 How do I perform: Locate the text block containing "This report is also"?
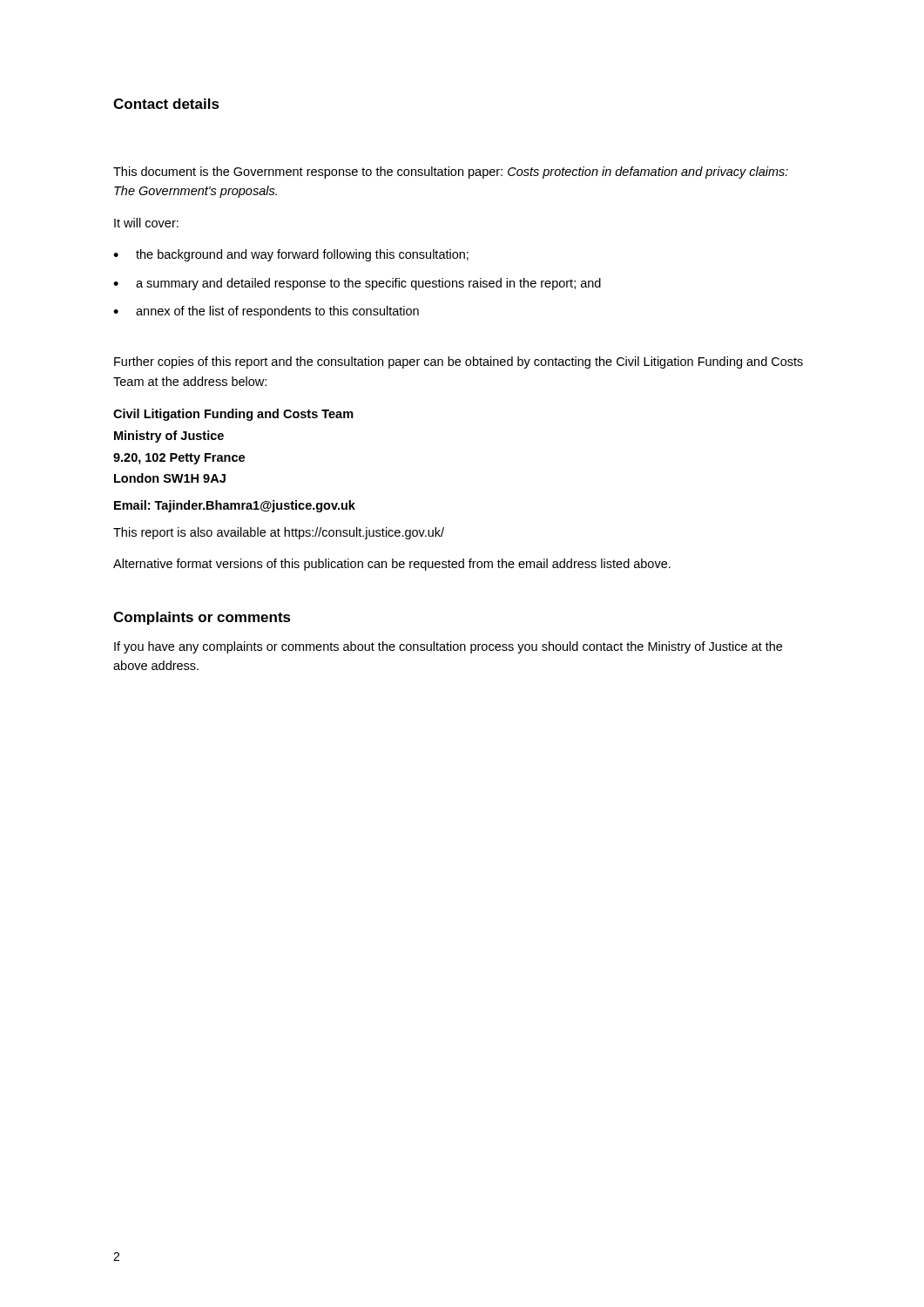tap(279, 532)
